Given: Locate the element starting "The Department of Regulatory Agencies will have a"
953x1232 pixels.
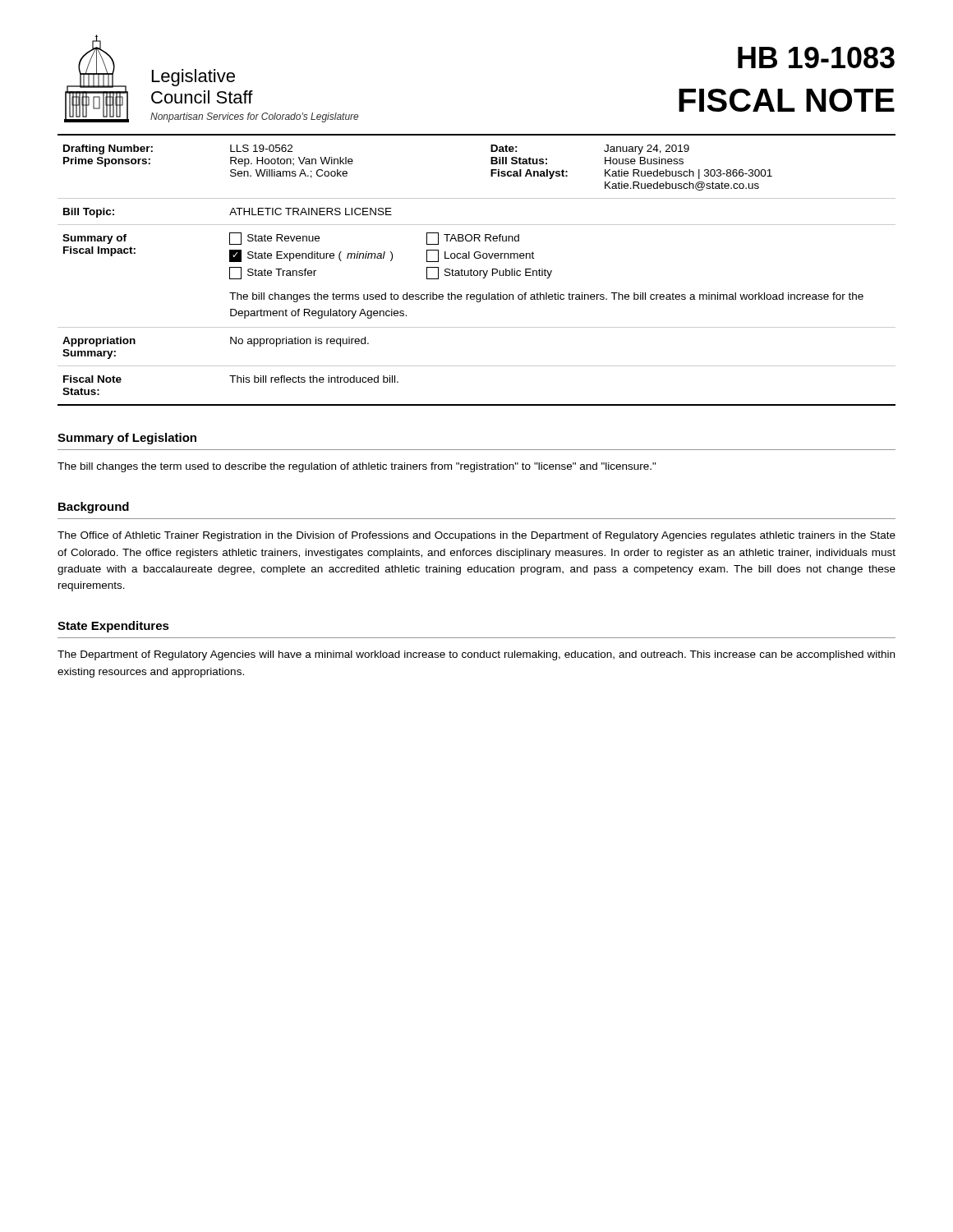Looking at the screenshot, I should [476, 663].
